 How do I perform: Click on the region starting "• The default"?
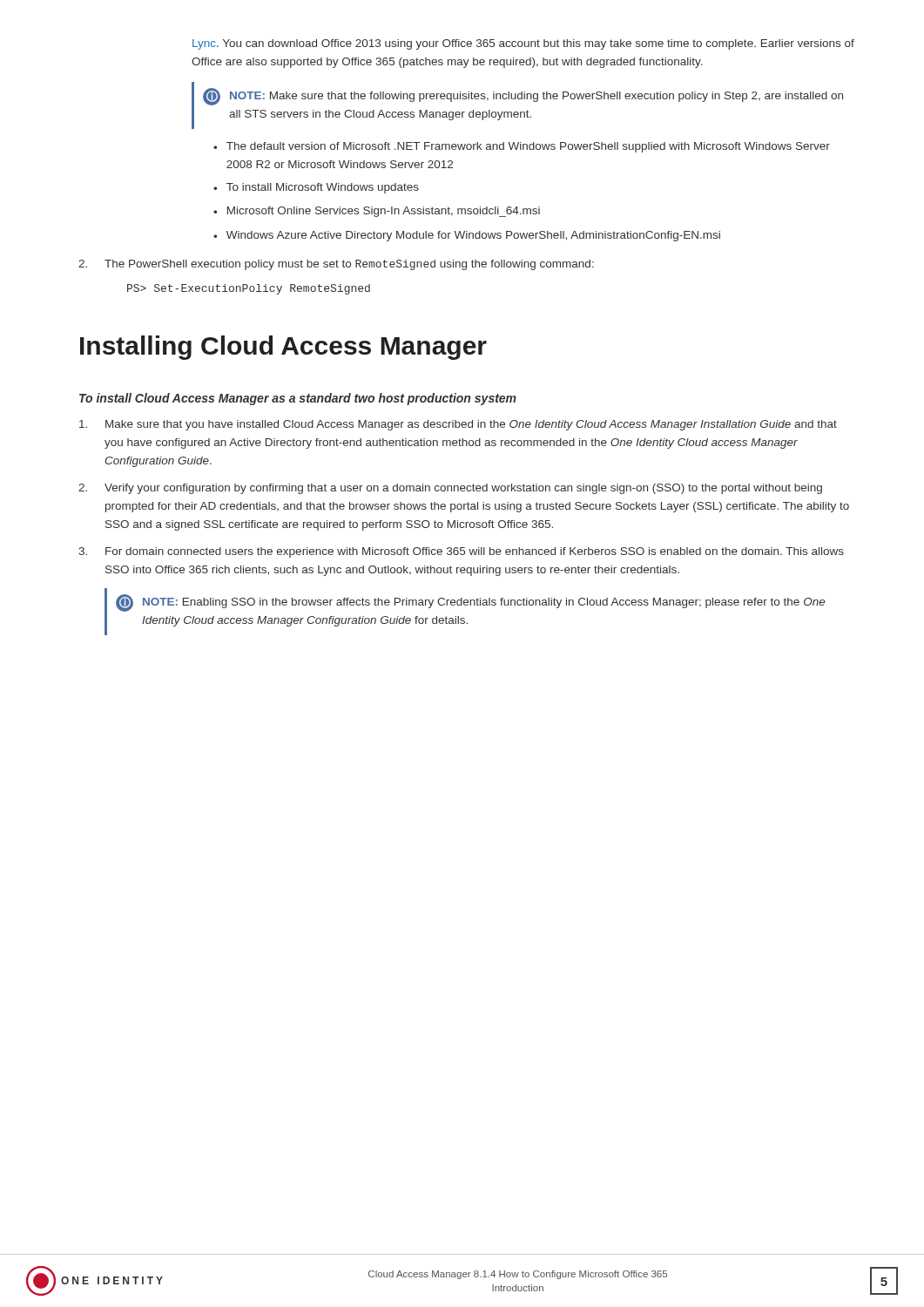click(534, 156)
